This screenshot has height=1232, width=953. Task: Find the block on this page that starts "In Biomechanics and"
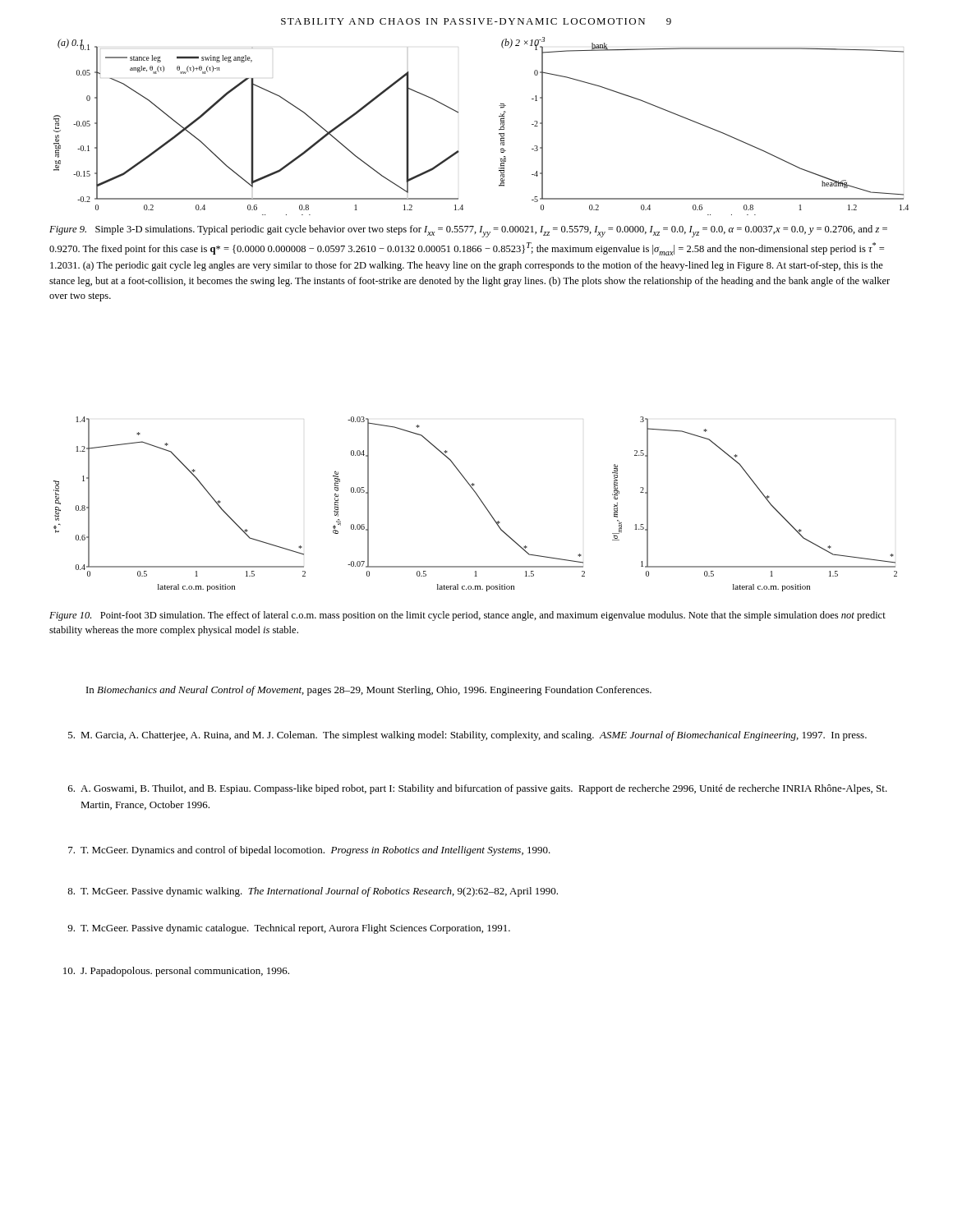(x=495, y=690)
